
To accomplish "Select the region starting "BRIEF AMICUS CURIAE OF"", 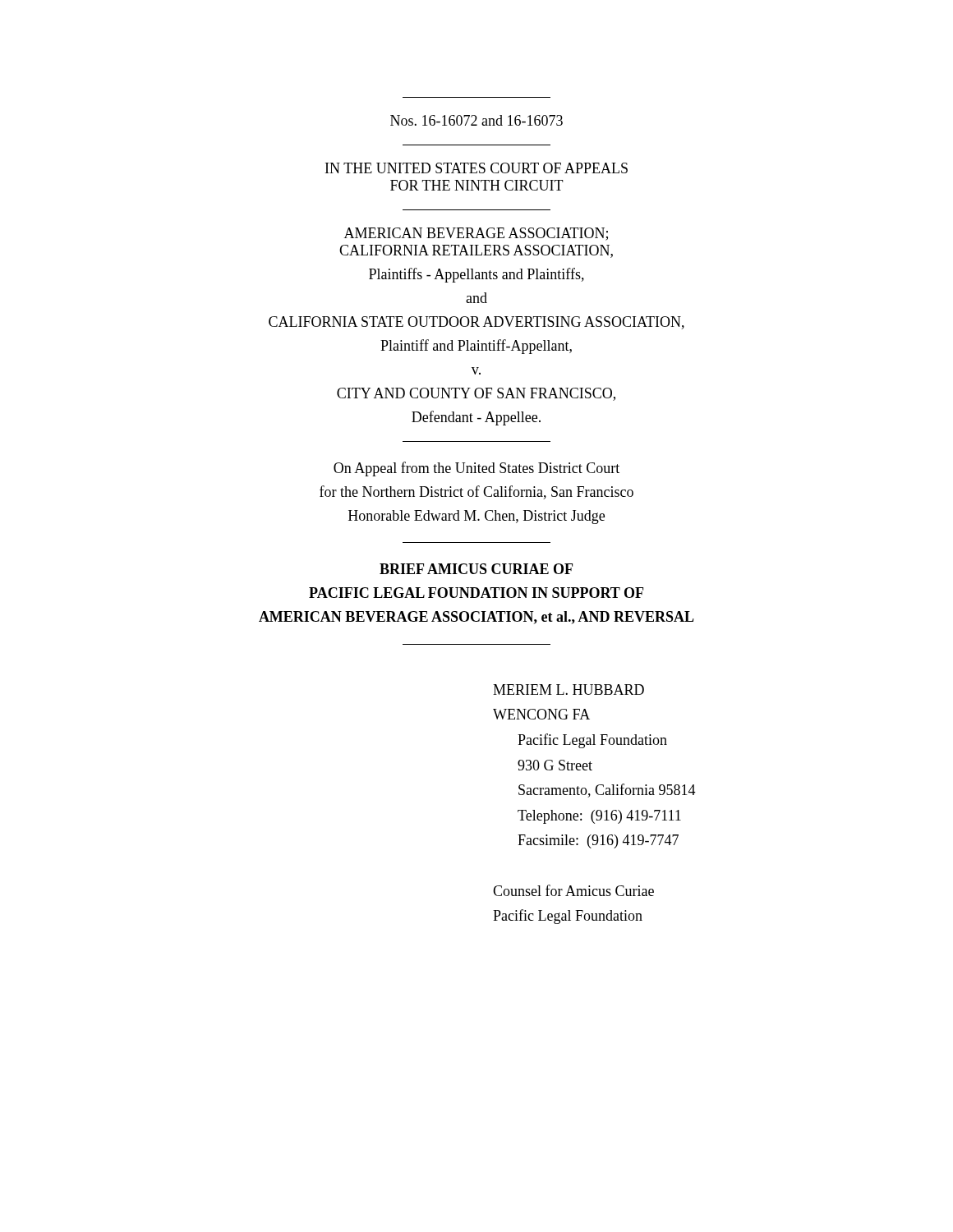I will pos(476,593).
